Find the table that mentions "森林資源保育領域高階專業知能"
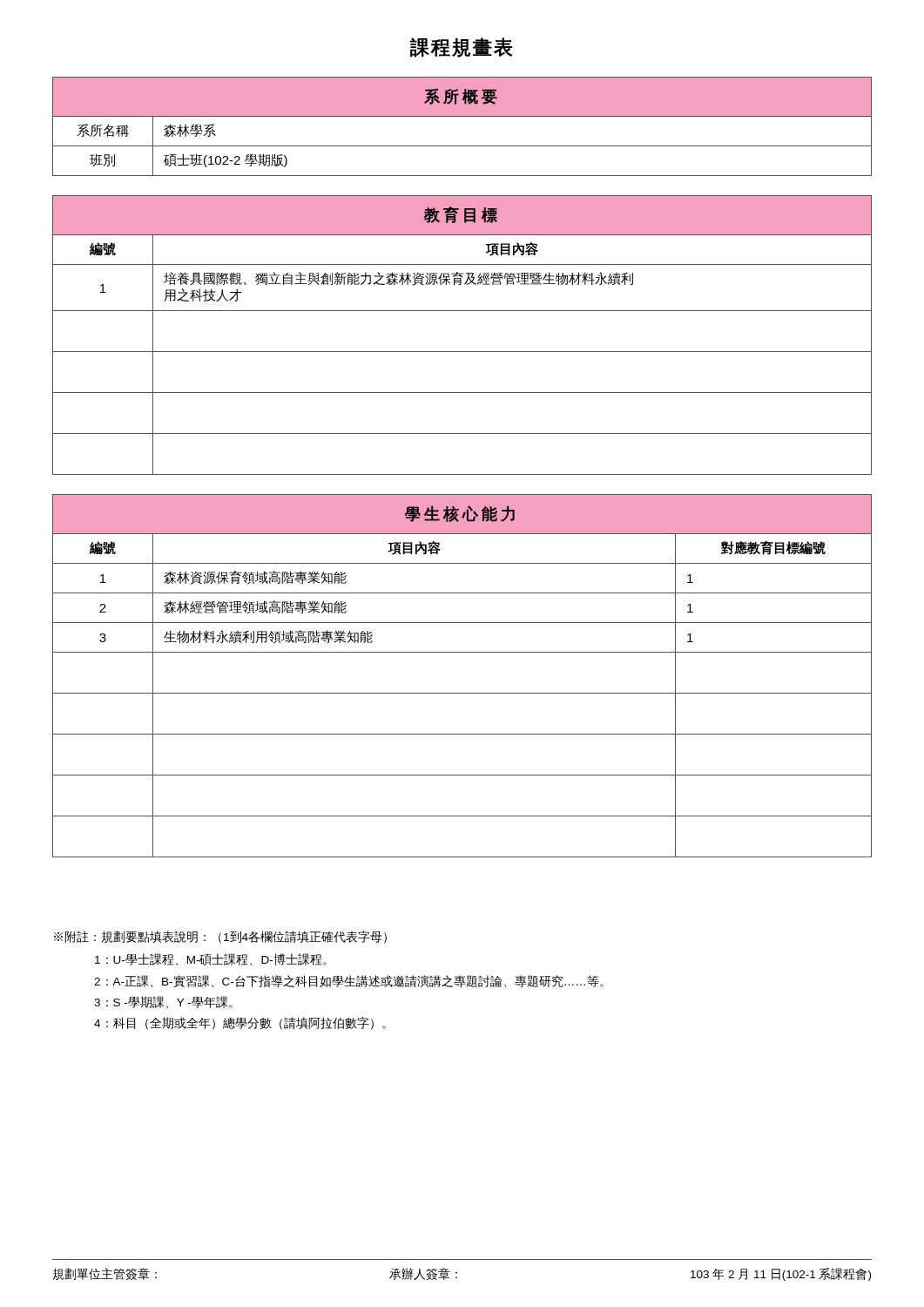 (462, 676)
